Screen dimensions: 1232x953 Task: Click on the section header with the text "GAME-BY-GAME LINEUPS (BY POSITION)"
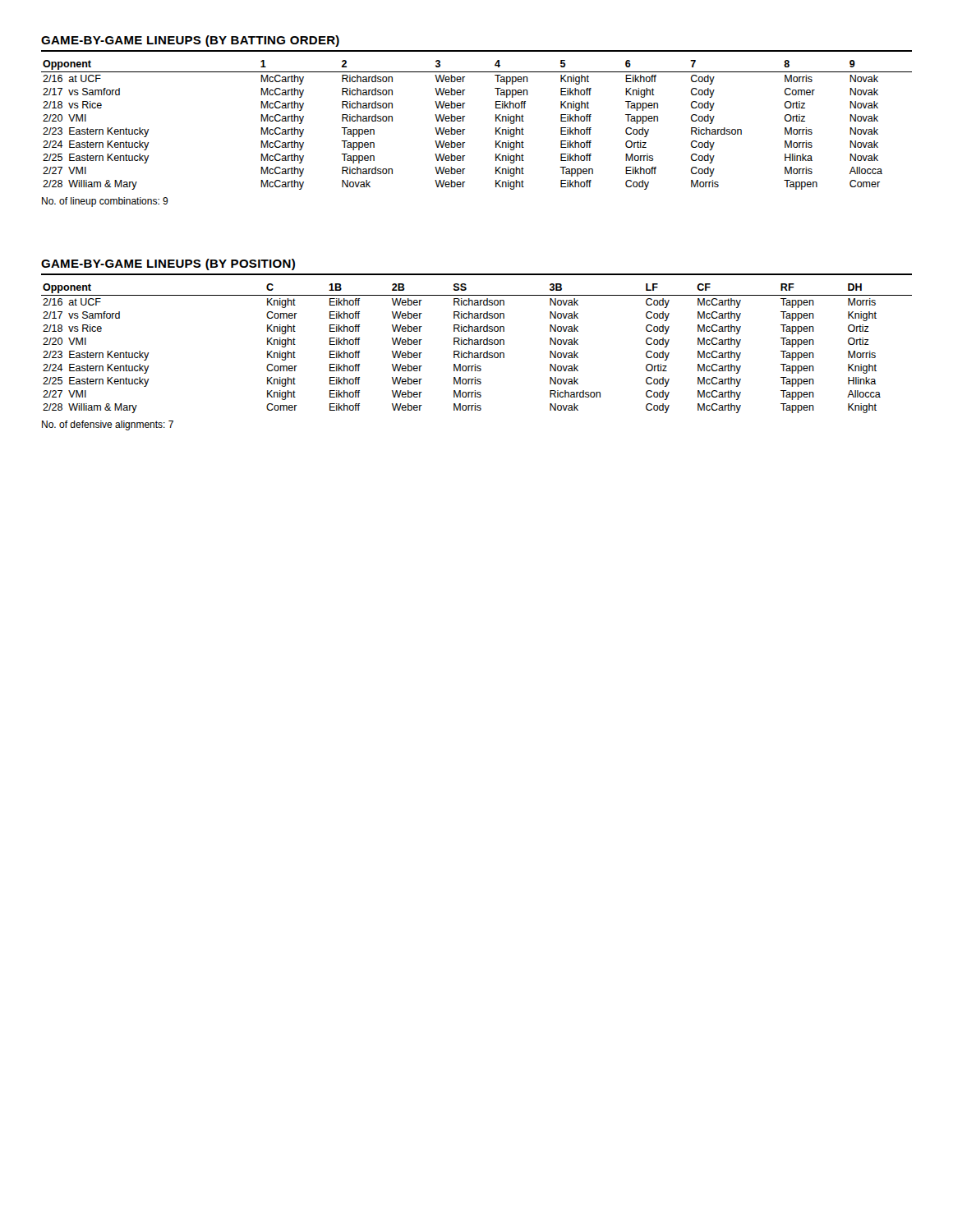click(168, 263)
